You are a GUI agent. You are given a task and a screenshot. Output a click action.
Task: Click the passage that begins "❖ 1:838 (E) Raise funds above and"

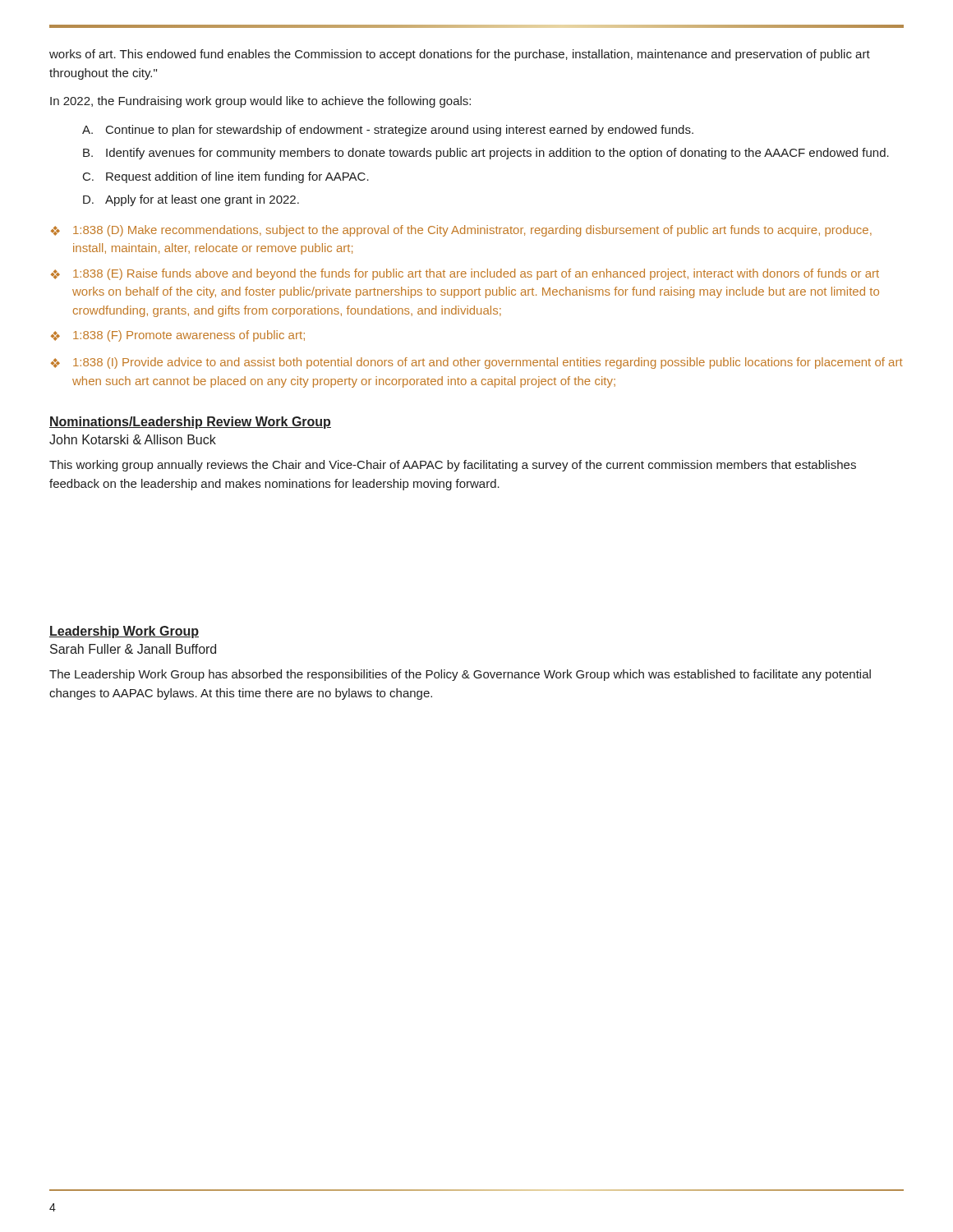click(476, 292)
